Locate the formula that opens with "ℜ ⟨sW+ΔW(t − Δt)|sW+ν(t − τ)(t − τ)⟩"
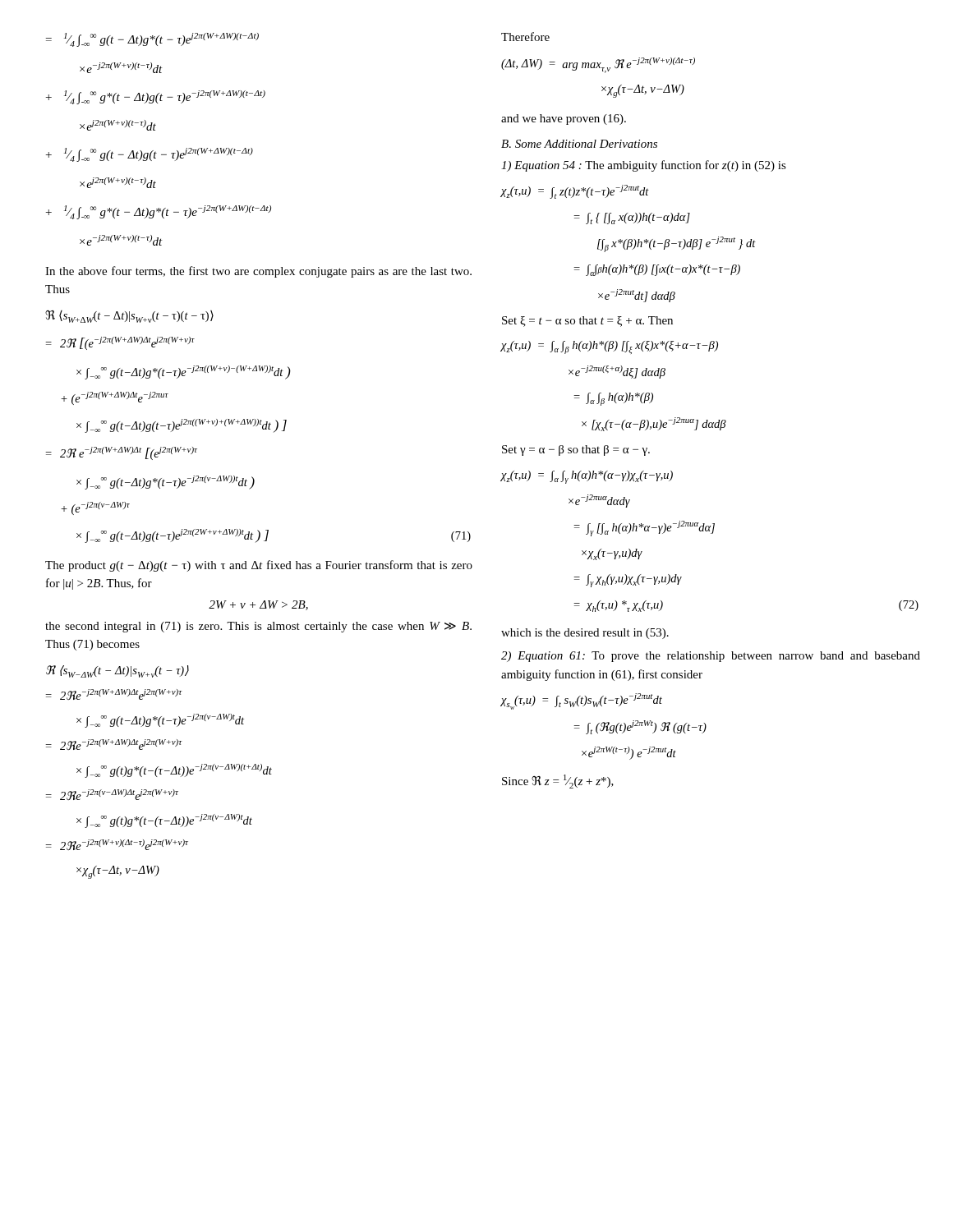 [x=259, y=426]
